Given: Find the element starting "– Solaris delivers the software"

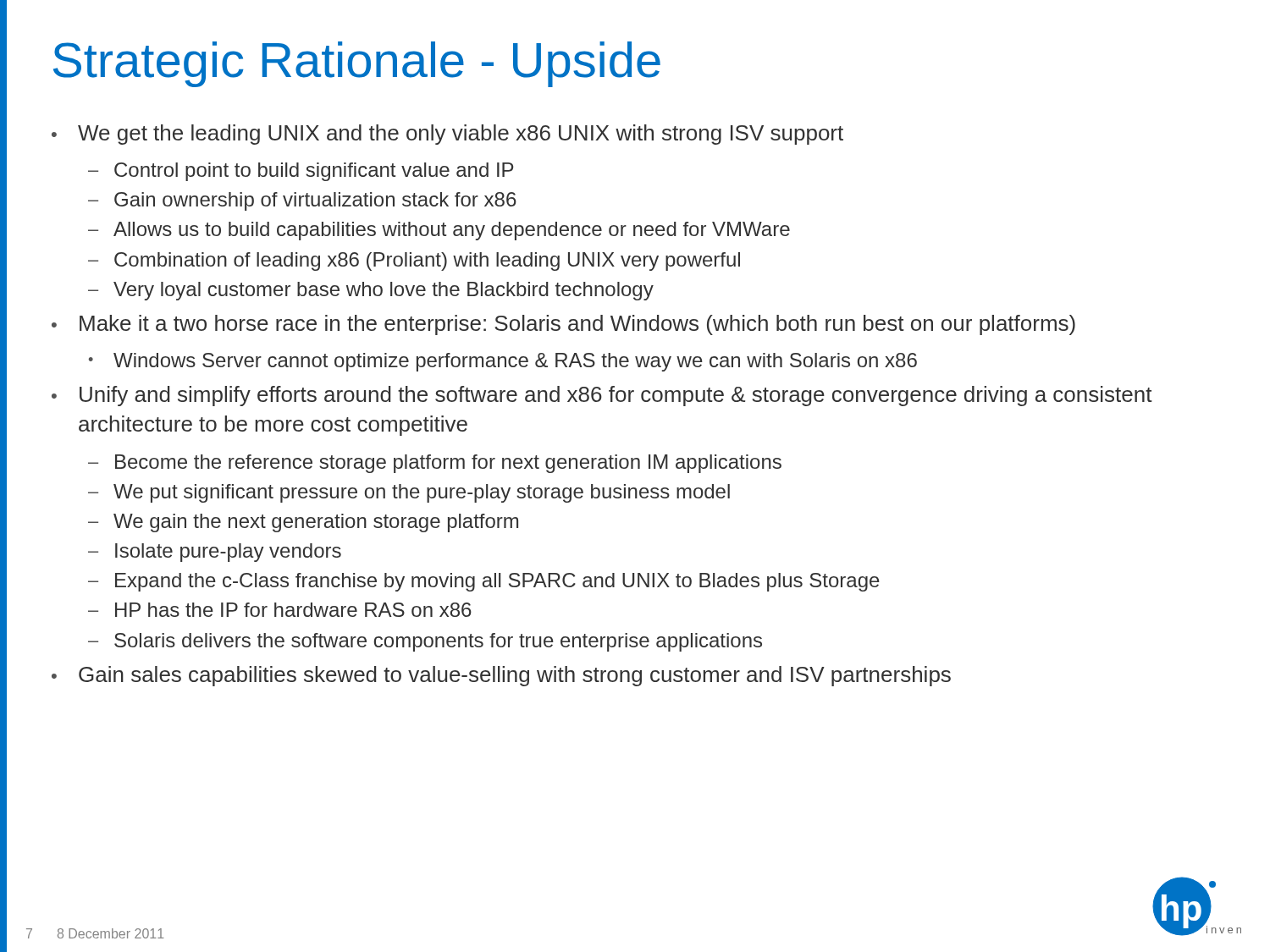Looking at the screenshot, I should point(425,640).
